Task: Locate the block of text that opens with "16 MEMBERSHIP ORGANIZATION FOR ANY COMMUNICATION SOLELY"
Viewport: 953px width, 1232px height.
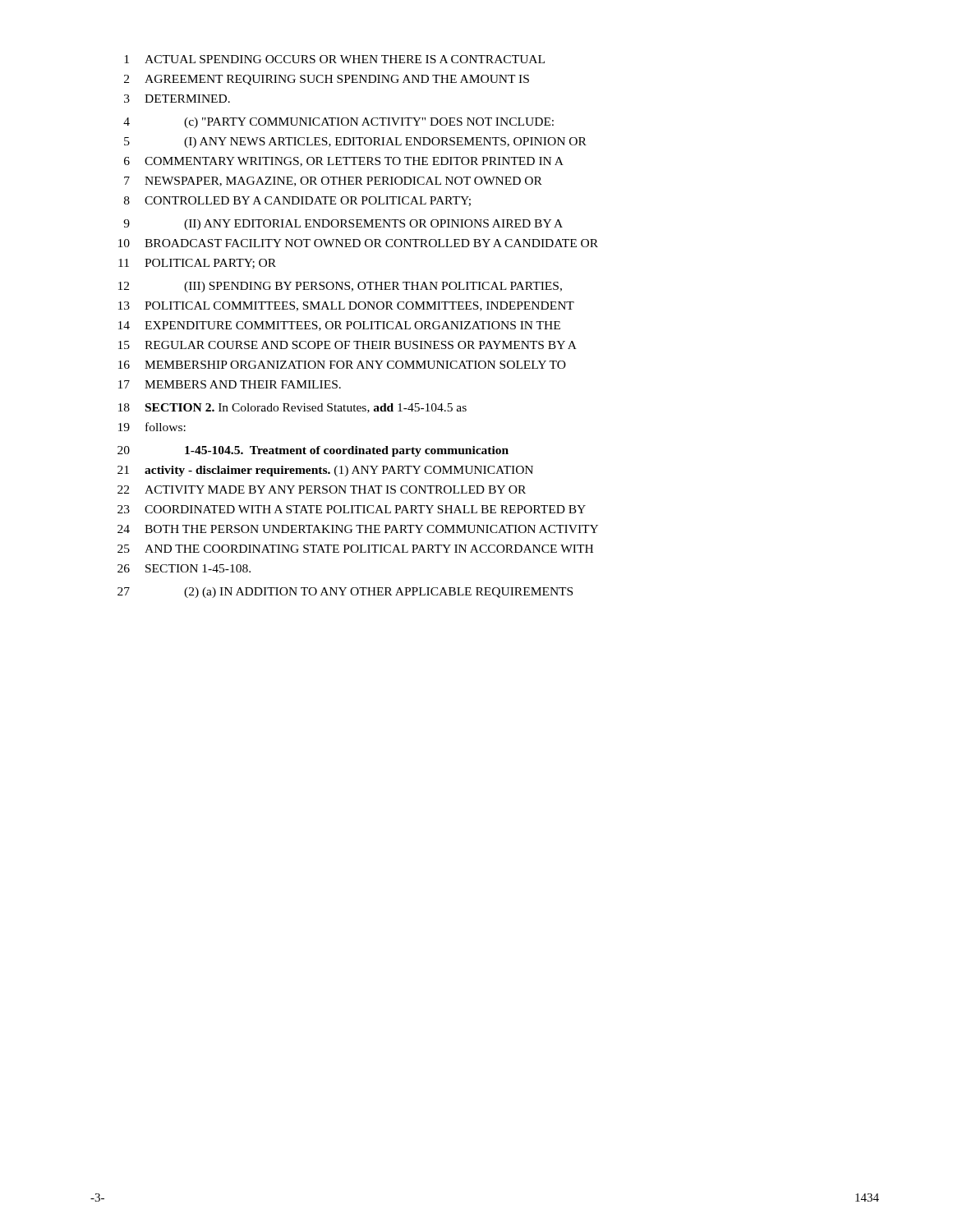Action: point(485,365)
